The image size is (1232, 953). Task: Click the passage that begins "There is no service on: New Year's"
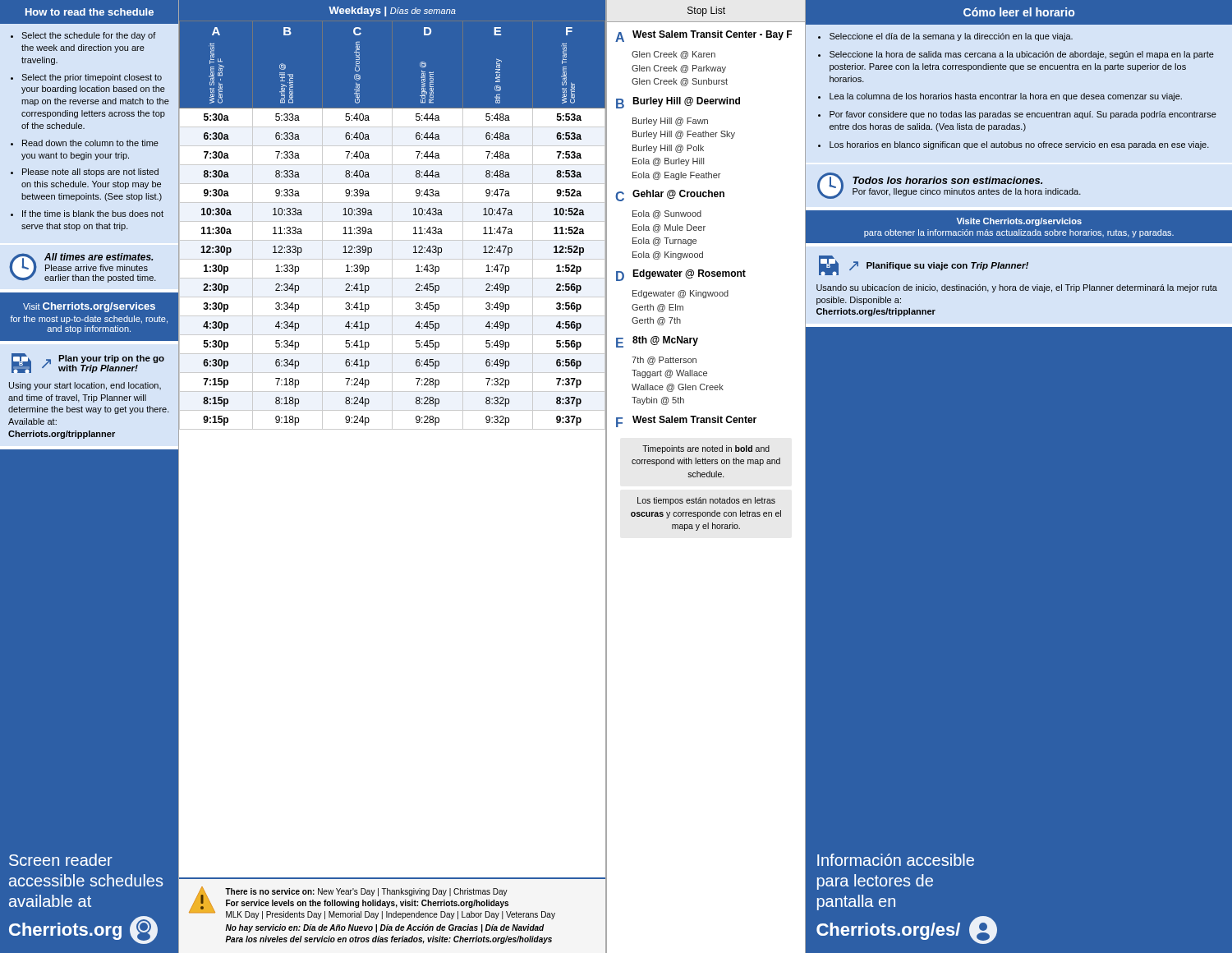[x=392, y=916]
